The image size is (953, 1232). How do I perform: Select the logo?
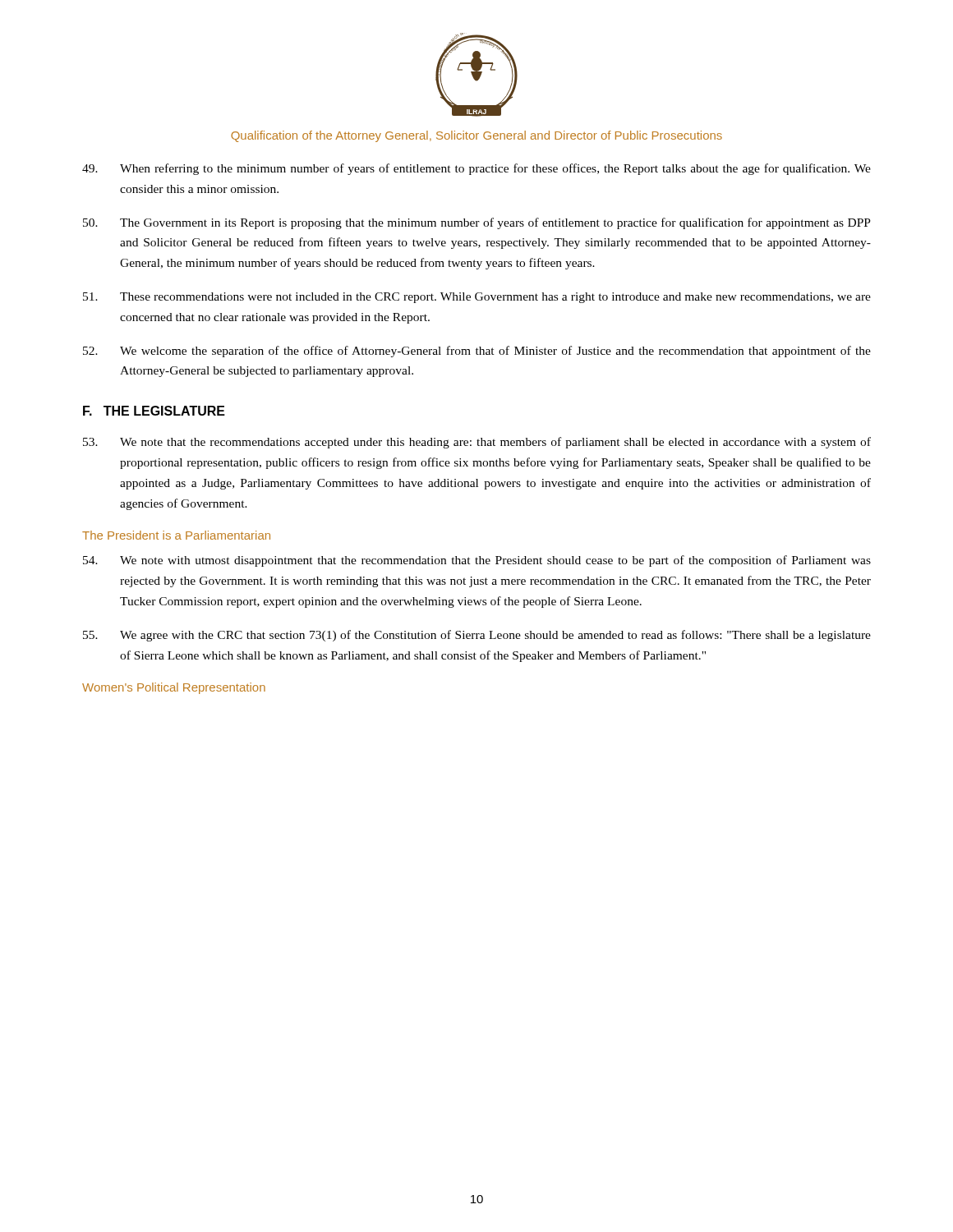coord(476,62)
